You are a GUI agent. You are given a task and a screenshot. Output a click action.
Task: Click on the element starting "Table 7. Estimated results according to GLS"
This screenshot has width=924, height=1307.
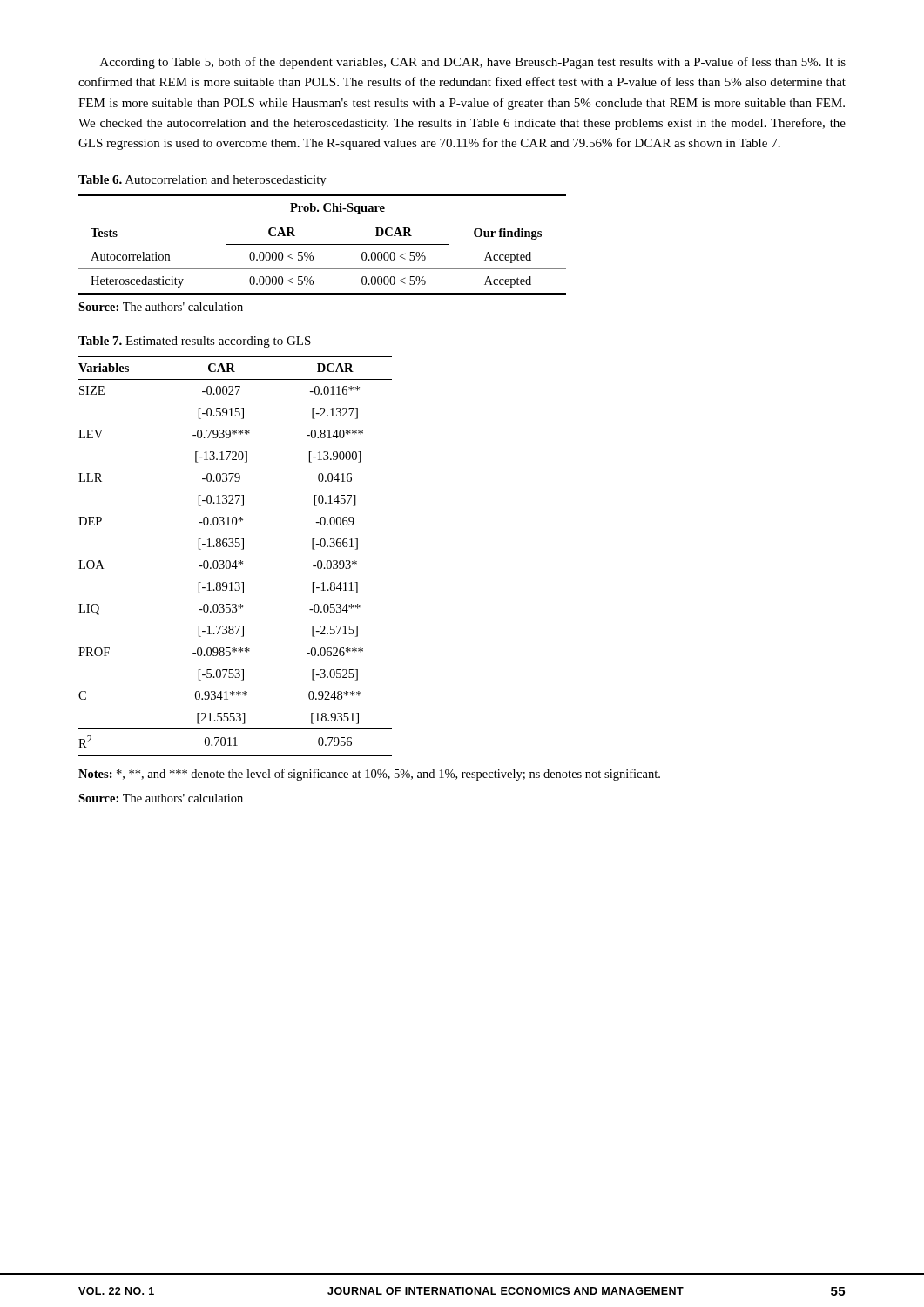pos(195,341)
